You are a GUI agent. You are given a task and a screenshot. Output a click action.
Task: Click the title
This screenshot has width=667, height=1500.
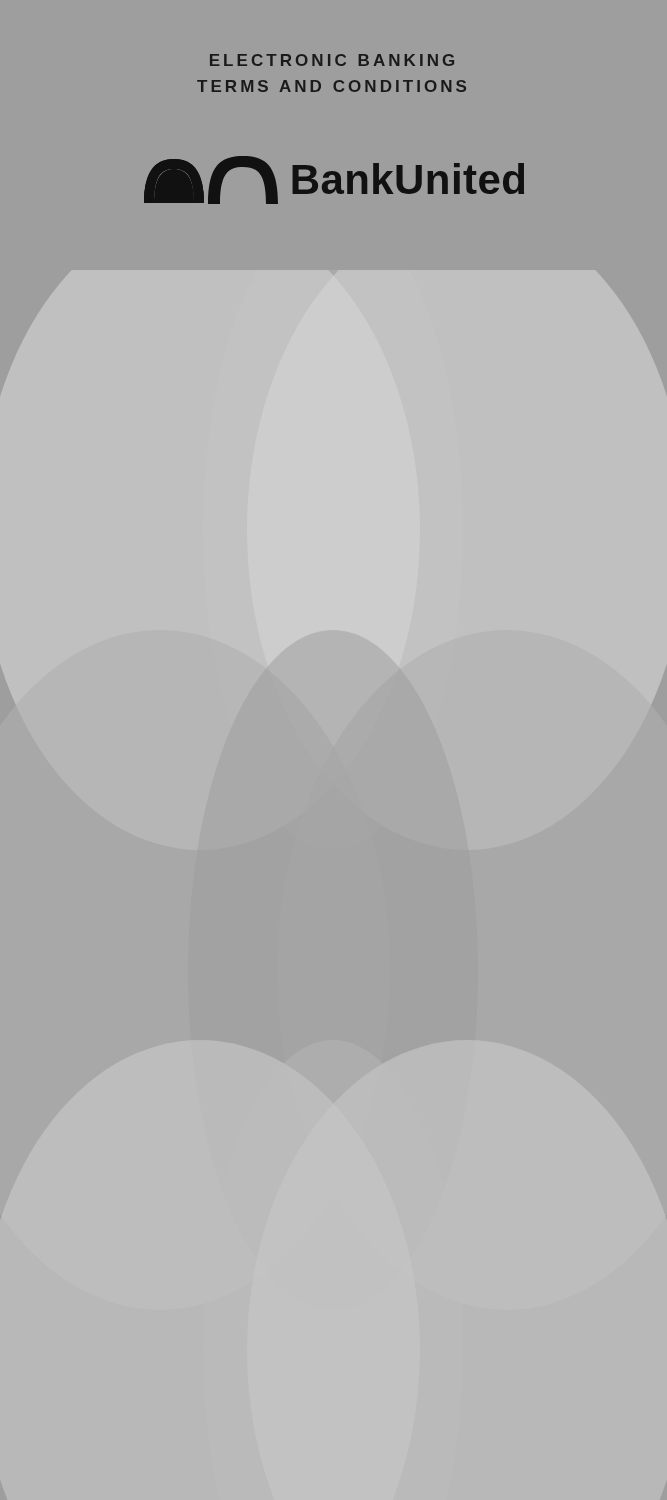(x=334, y=74)
